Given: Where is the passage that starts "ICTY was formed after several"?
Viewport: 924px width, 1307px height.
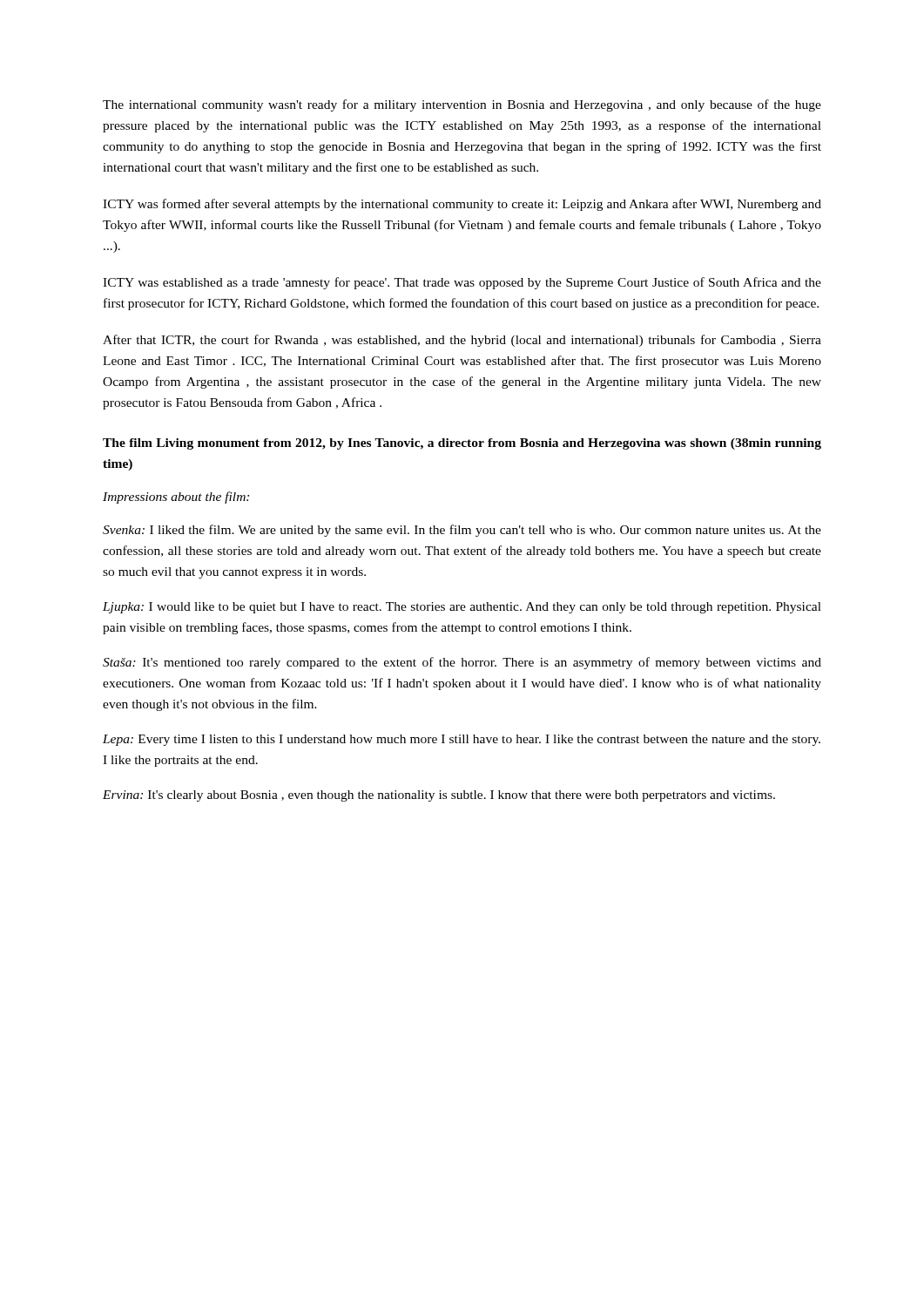Looking at the screenshot, I should click(462, 224).
